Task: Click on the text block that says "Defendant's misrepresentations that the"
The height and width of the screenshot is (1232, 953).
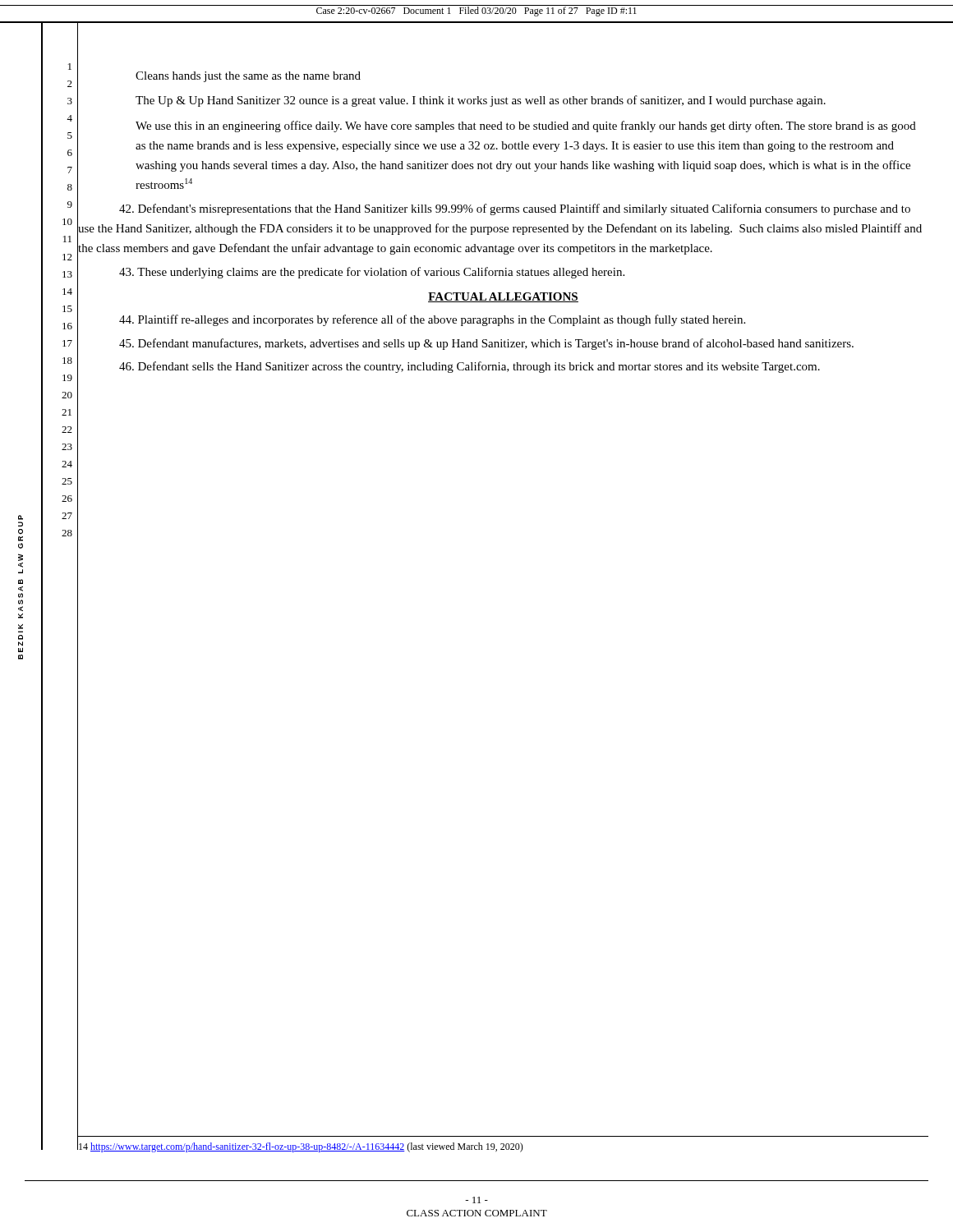Action: [500, 228]
